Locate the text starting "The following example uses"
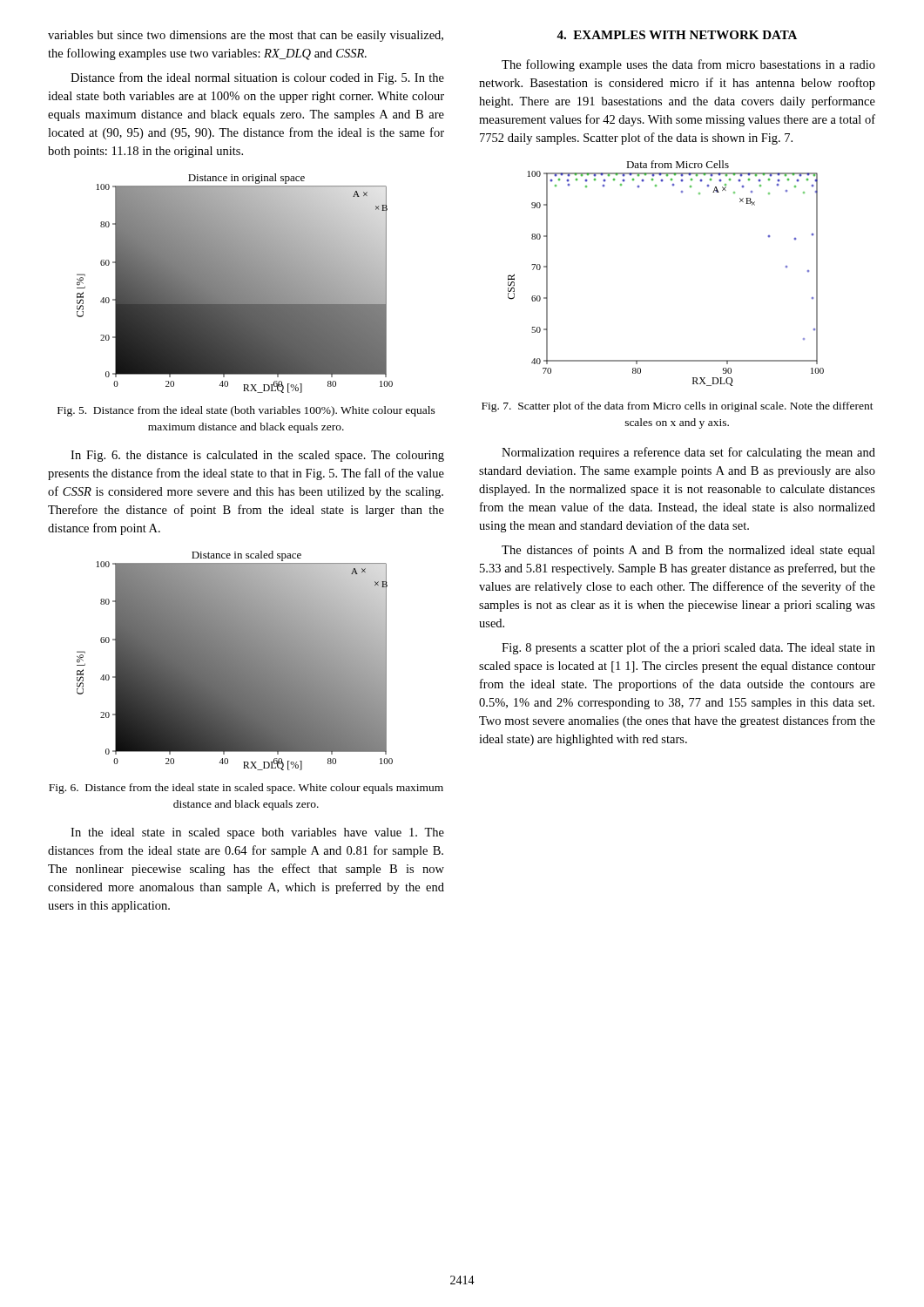 [x=677, y=101]
